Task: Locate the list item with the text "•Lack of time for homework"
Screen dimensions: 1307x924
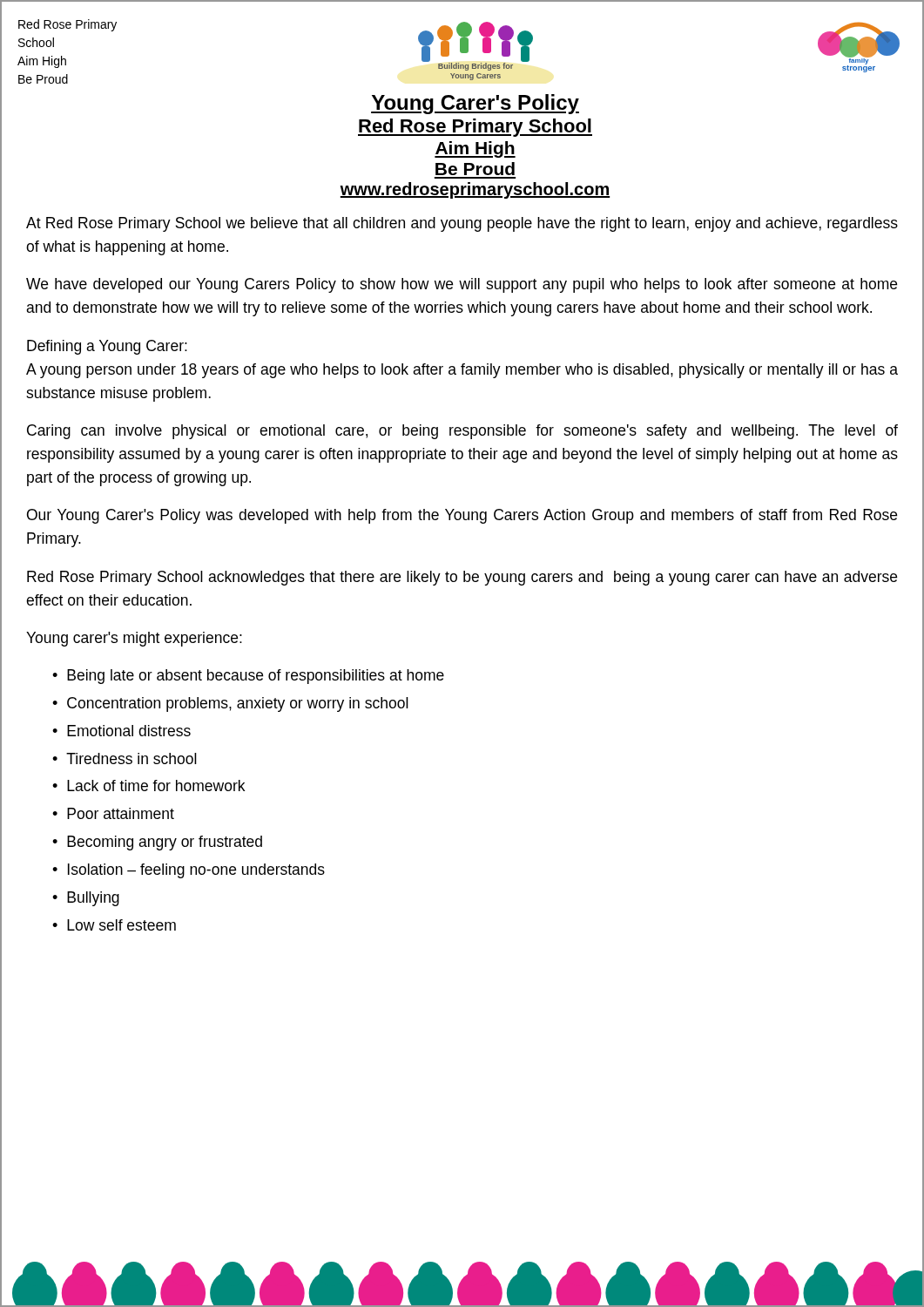Action: click(149, 787)
